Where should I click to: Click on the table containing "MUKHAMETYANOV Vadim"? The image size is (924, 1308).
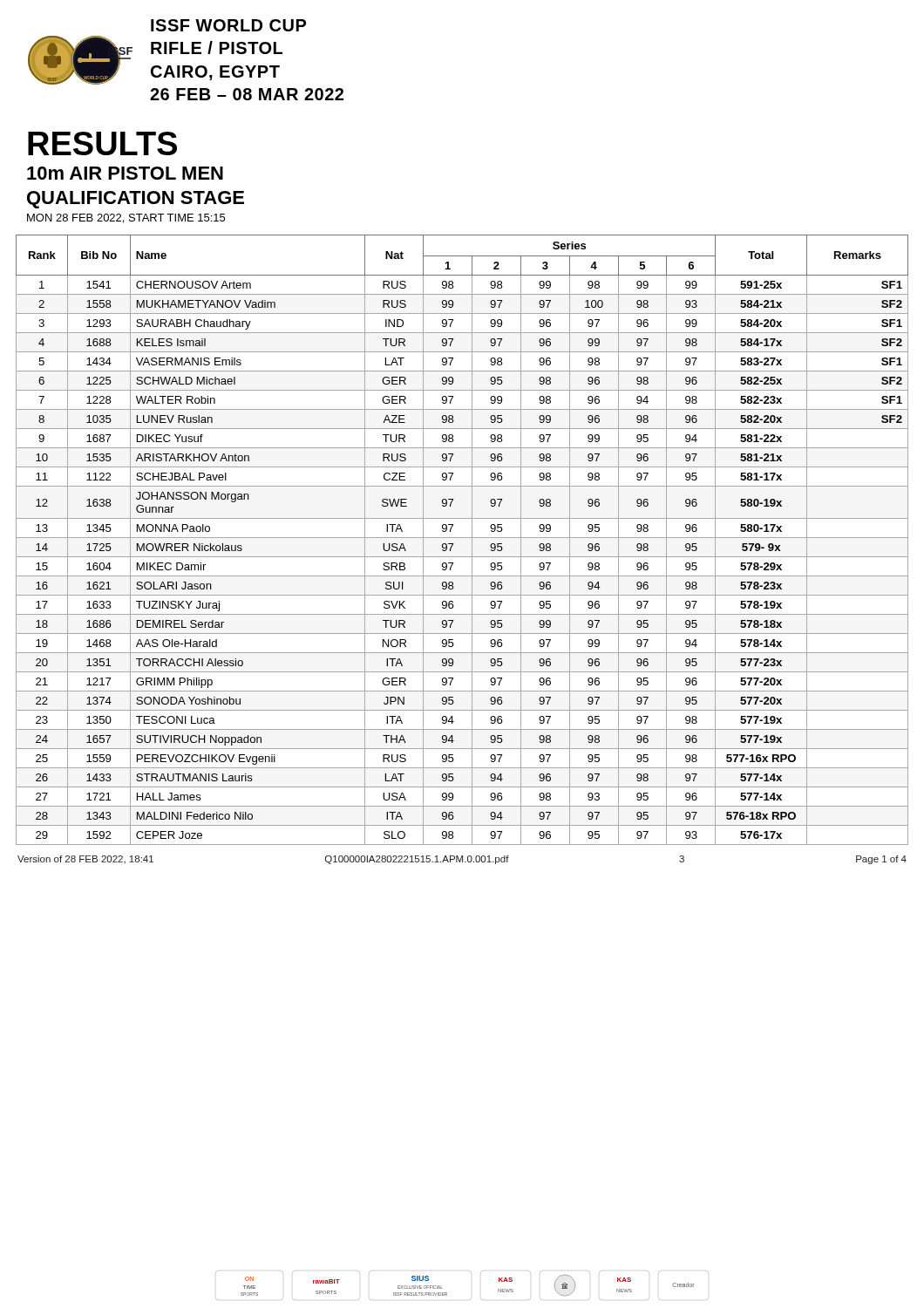coord(462,538)
